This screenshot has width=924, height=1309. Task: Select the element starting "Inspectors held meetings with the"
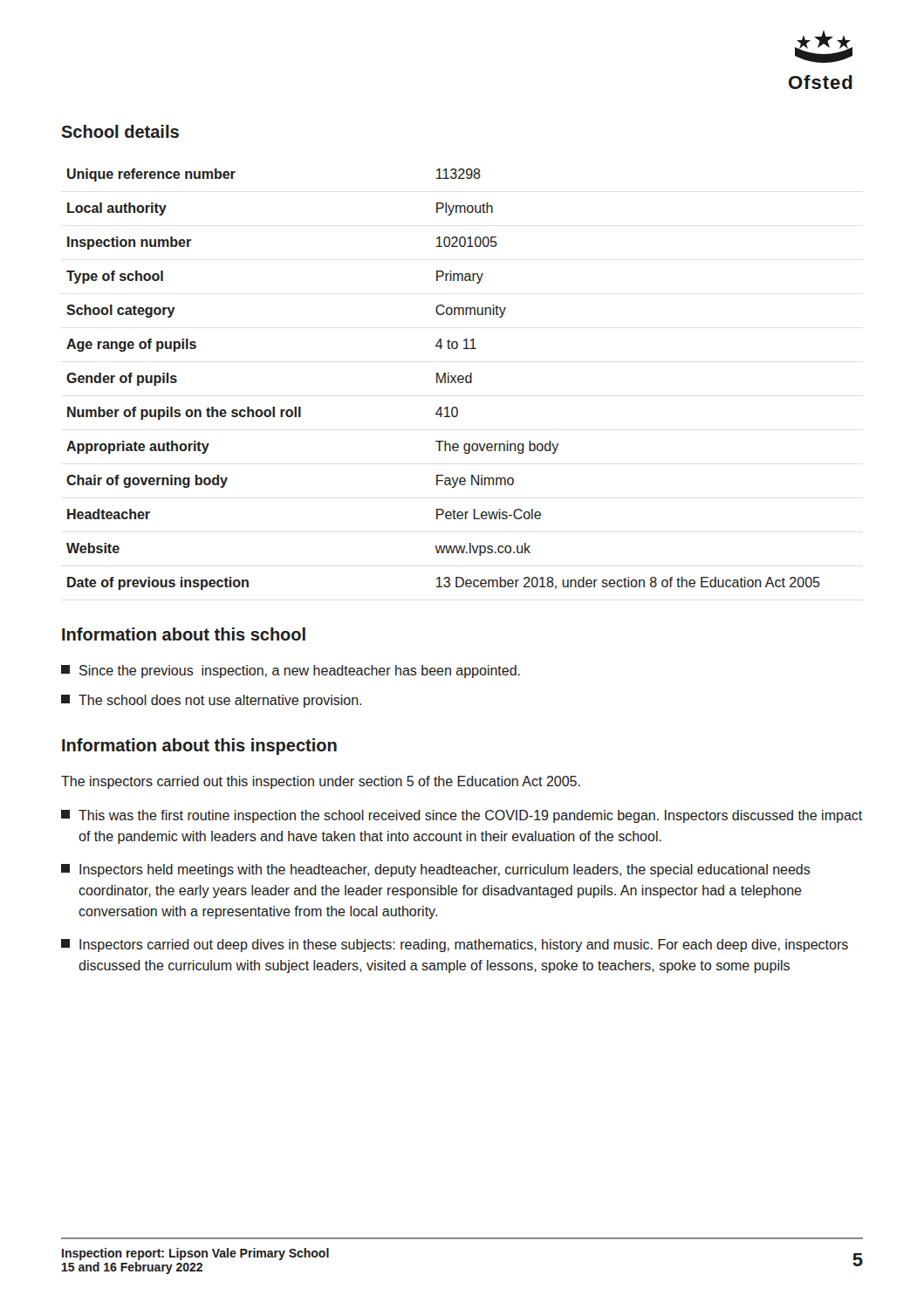tap(462, 891)
